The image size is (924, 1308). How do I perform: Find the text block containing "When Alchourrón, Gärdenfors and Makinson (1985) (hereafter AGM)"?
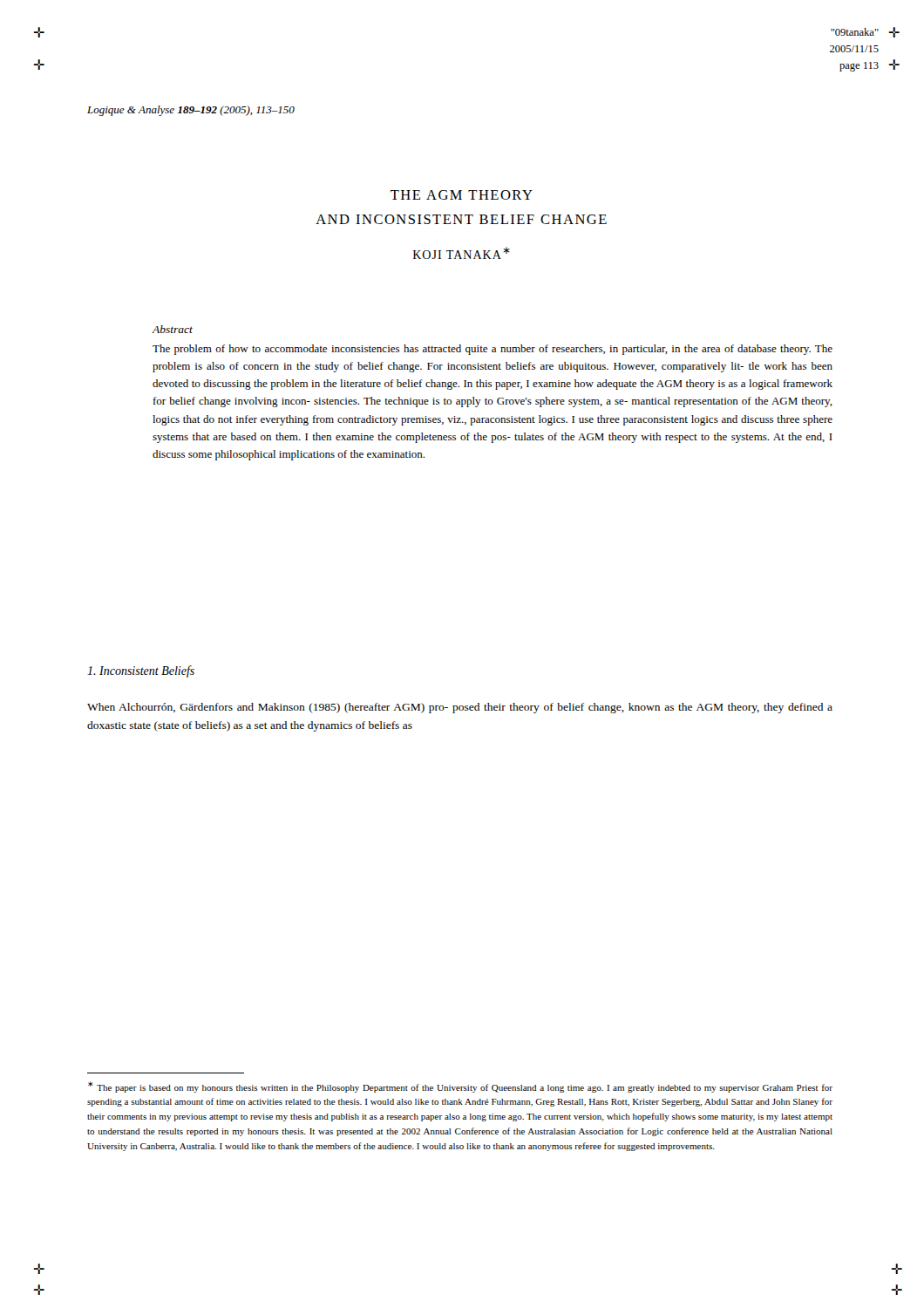pyautogui.click(x=460, y=716)
